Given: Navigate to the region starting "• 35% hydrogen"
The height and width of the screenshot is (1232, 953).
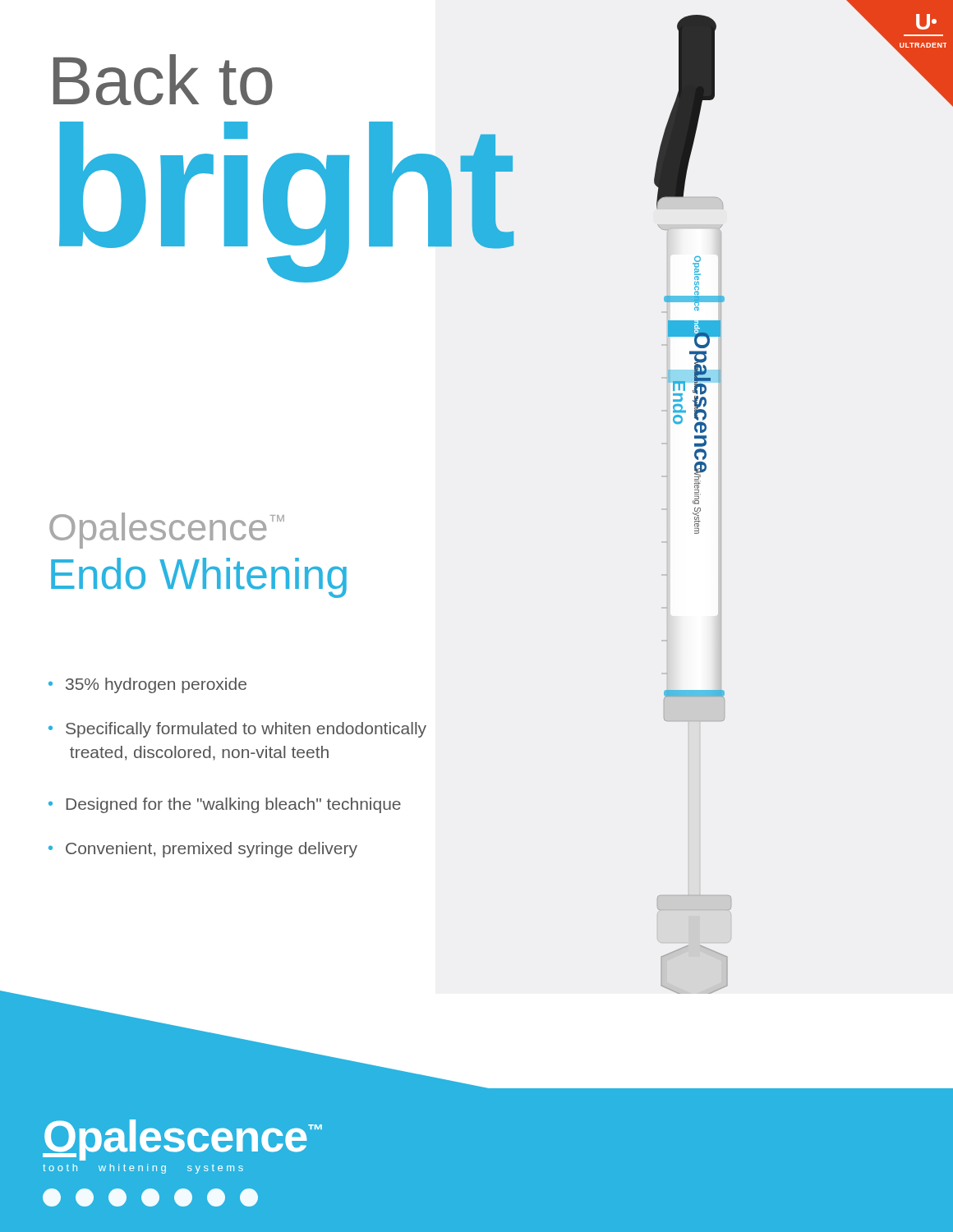Looking at the screenshot, I should pos(147,684).
